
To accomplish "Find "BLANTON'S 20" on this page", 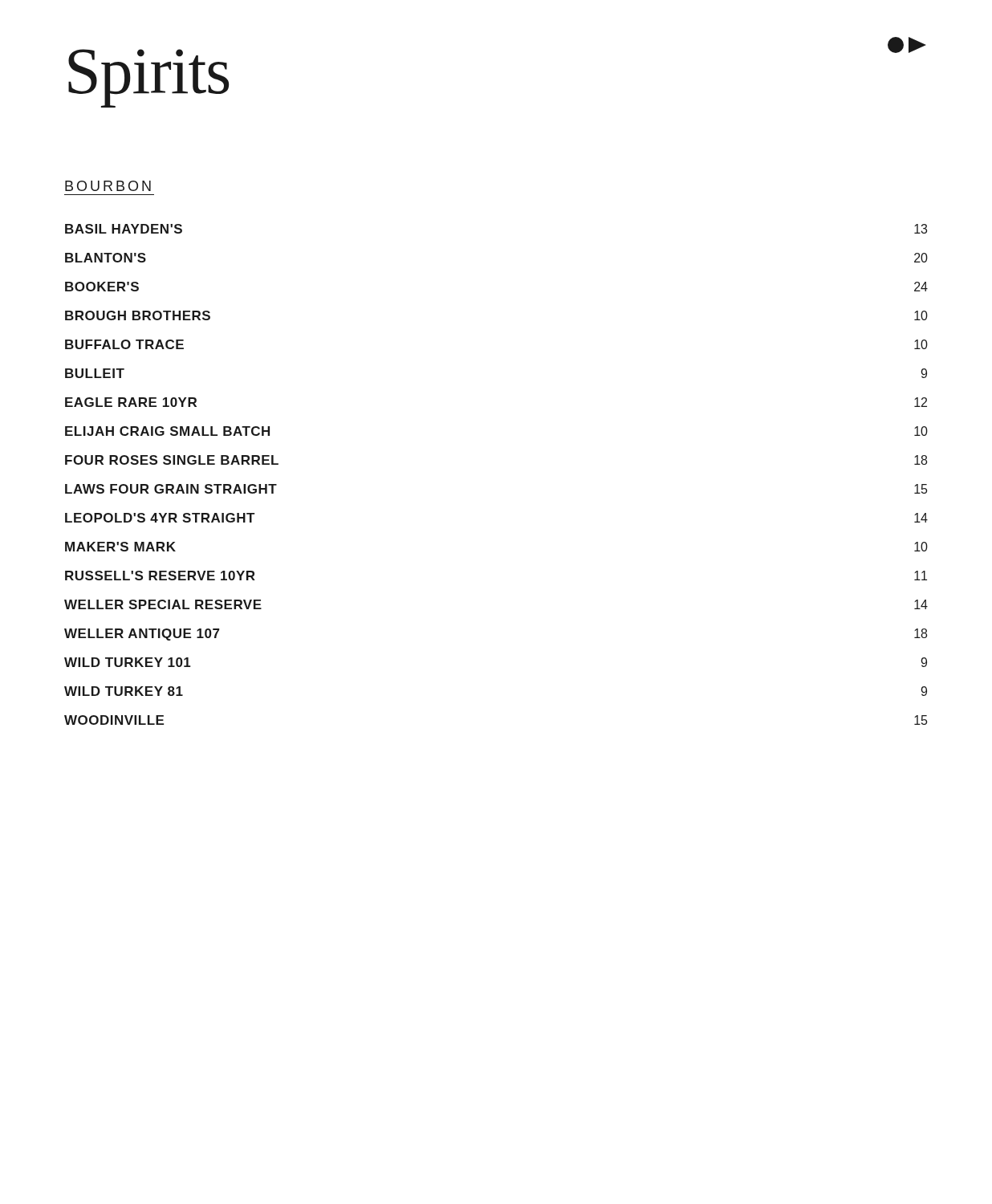I will coord(98,257).
